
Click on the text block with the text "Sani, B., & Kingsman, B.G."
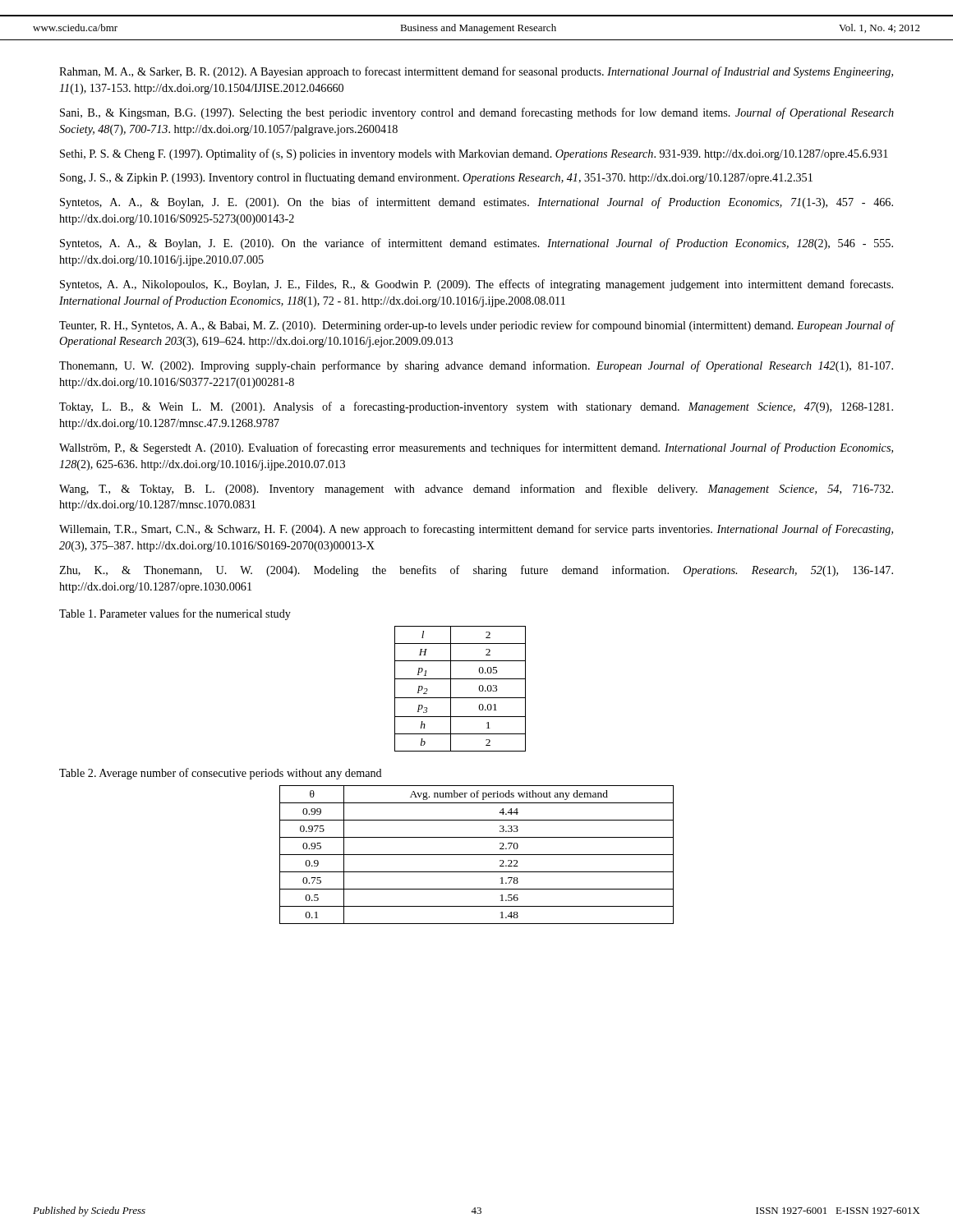476,120
